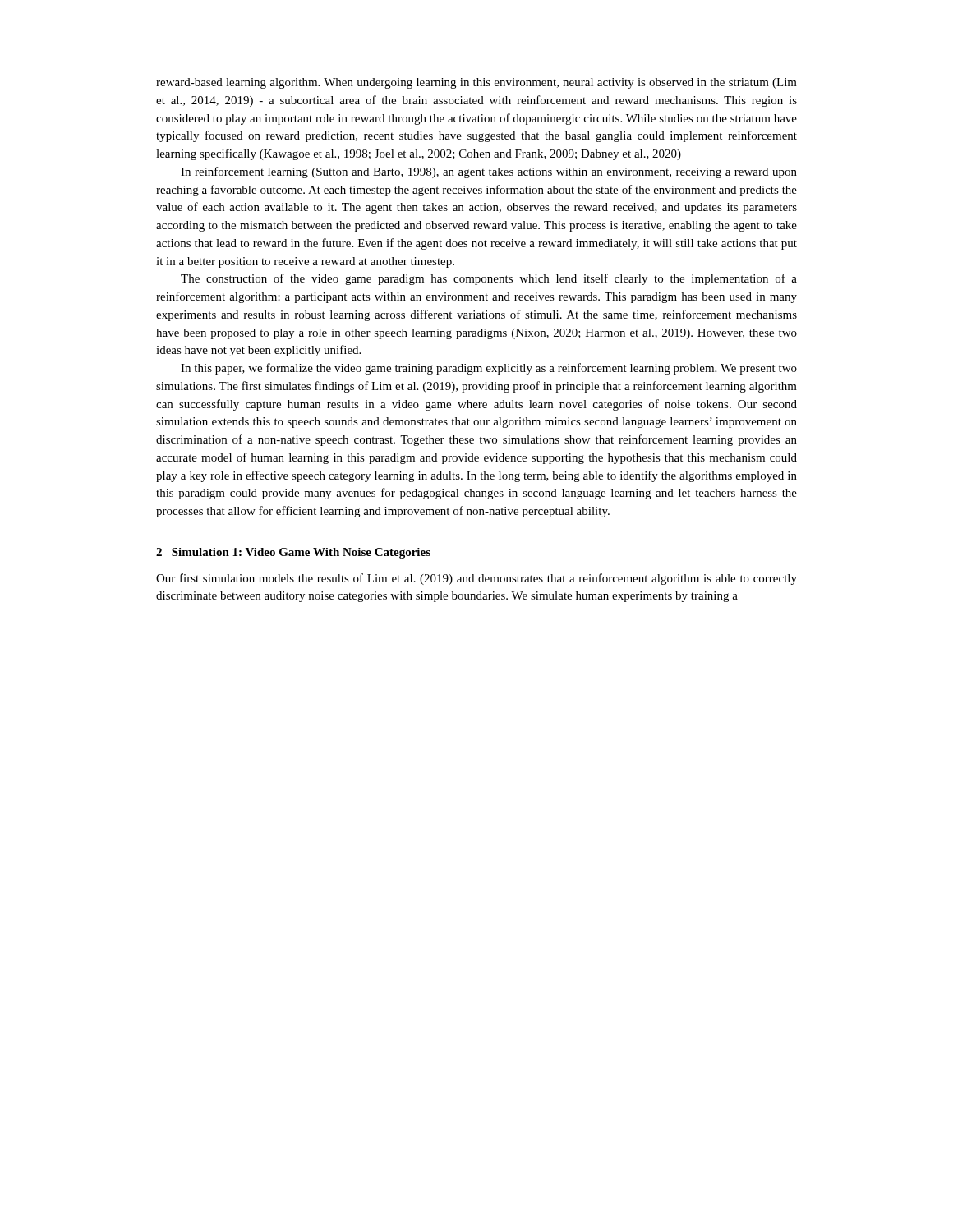Select the text block containing "Our first simulation models the results of Lim"

pos(476,587)
